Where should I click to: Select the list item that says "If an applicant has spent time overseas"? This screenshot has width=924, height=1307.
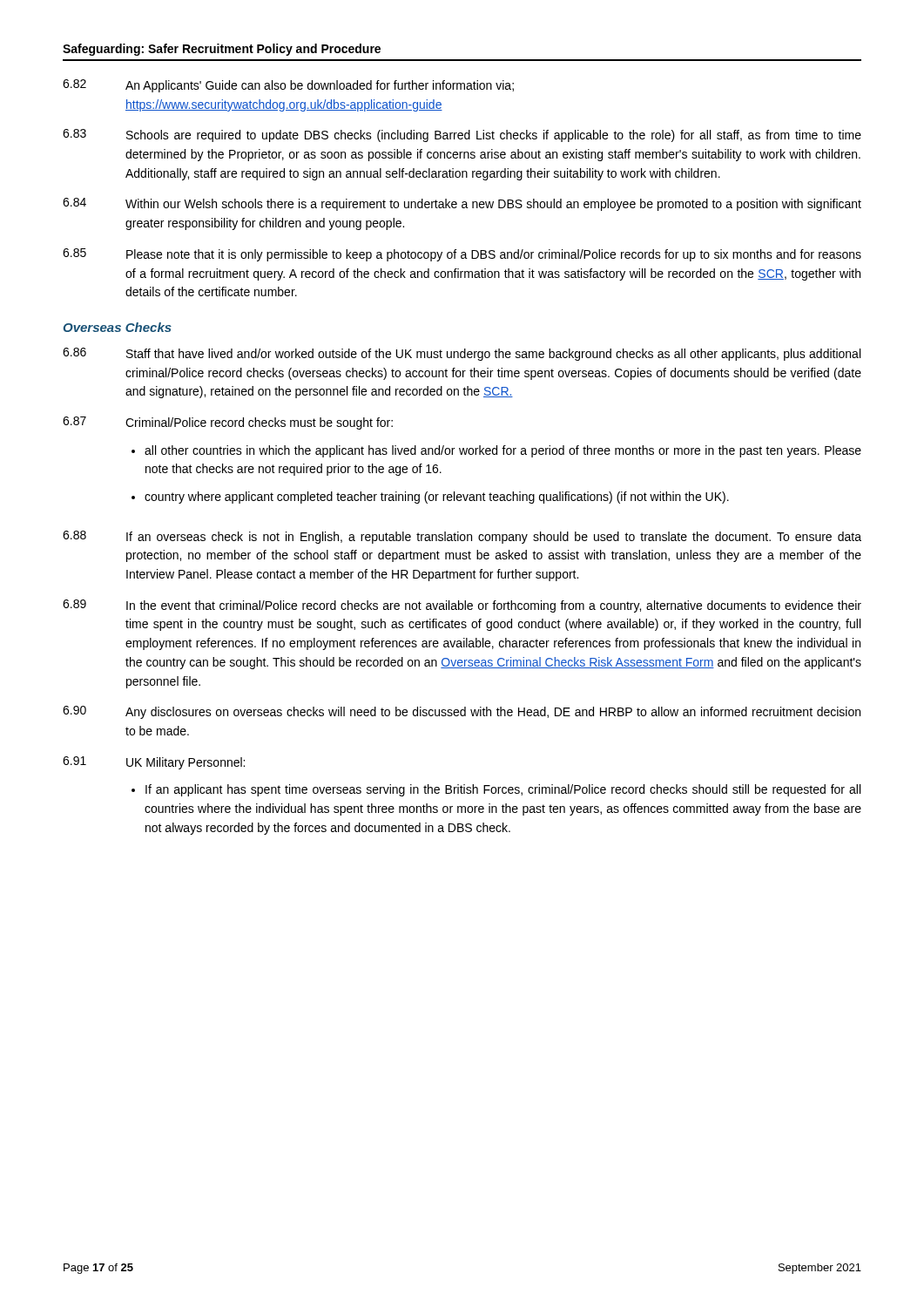click(x=503, y=809)
